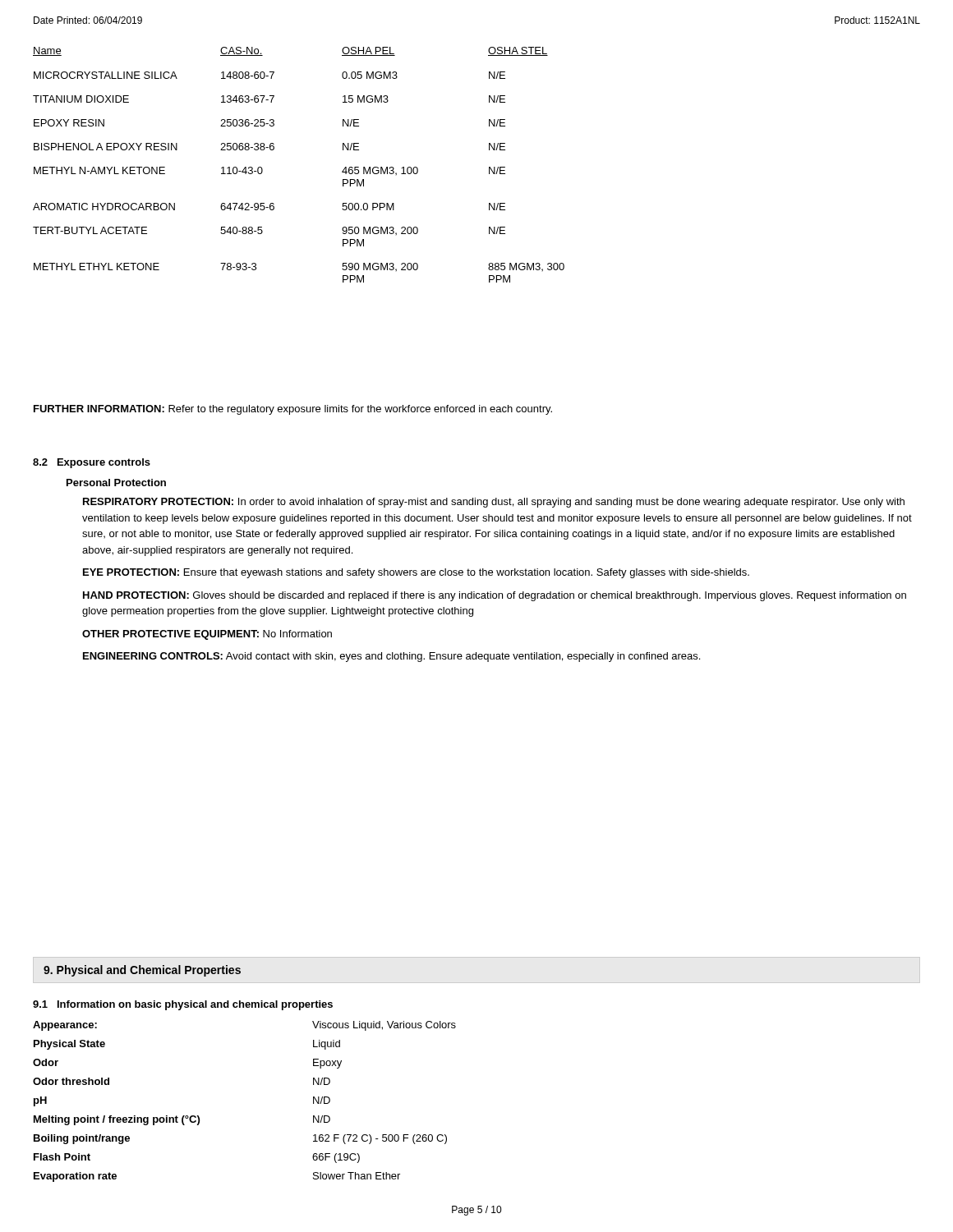The height and width of the screenshot is (1232, 953).
Task: Where does it say "OTHER PROTECTIVE EQUIPMENT: No Information"?
Action: tap(207, 633)
